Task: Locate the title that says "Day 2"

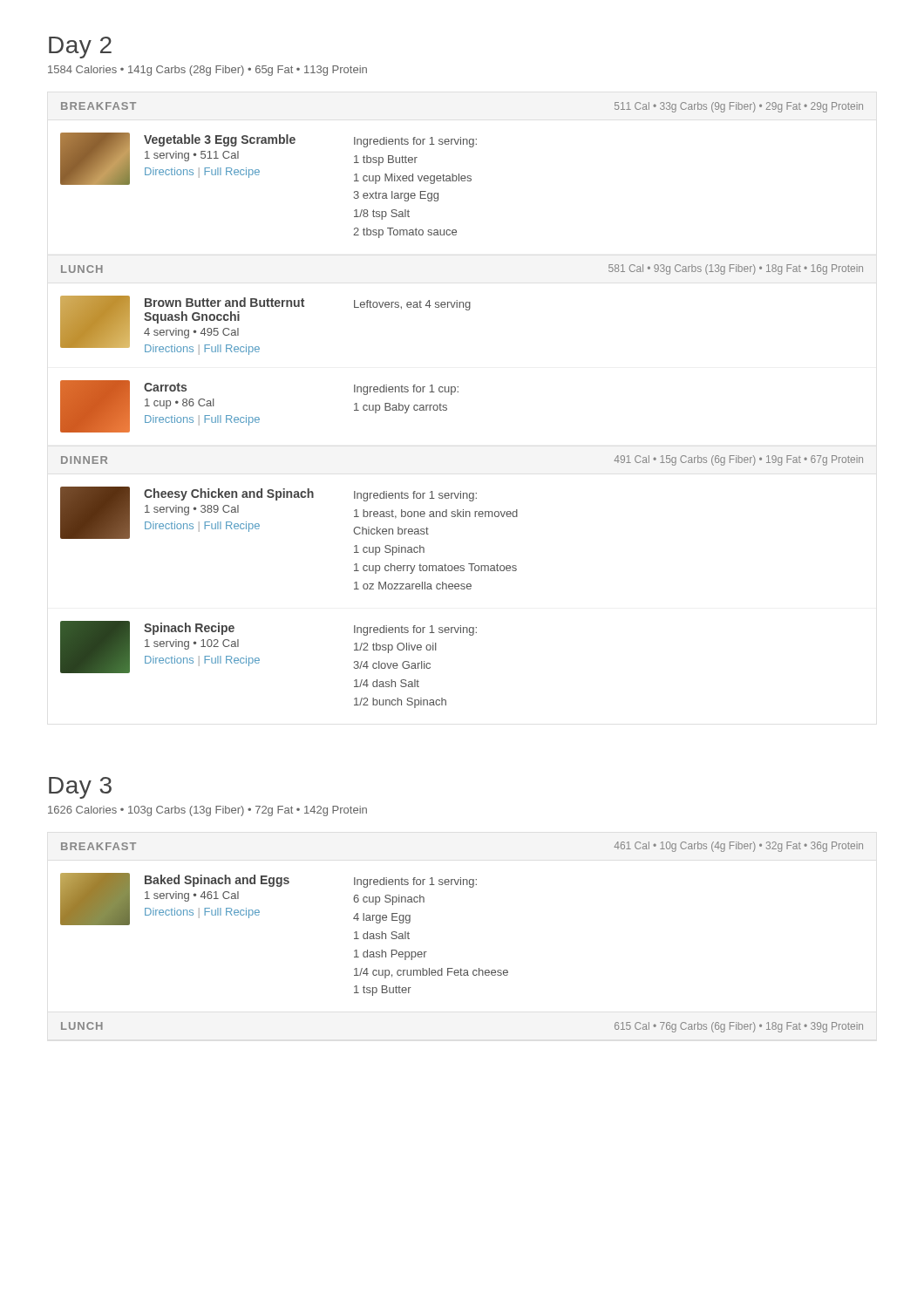Action: [x=80, y=45]
